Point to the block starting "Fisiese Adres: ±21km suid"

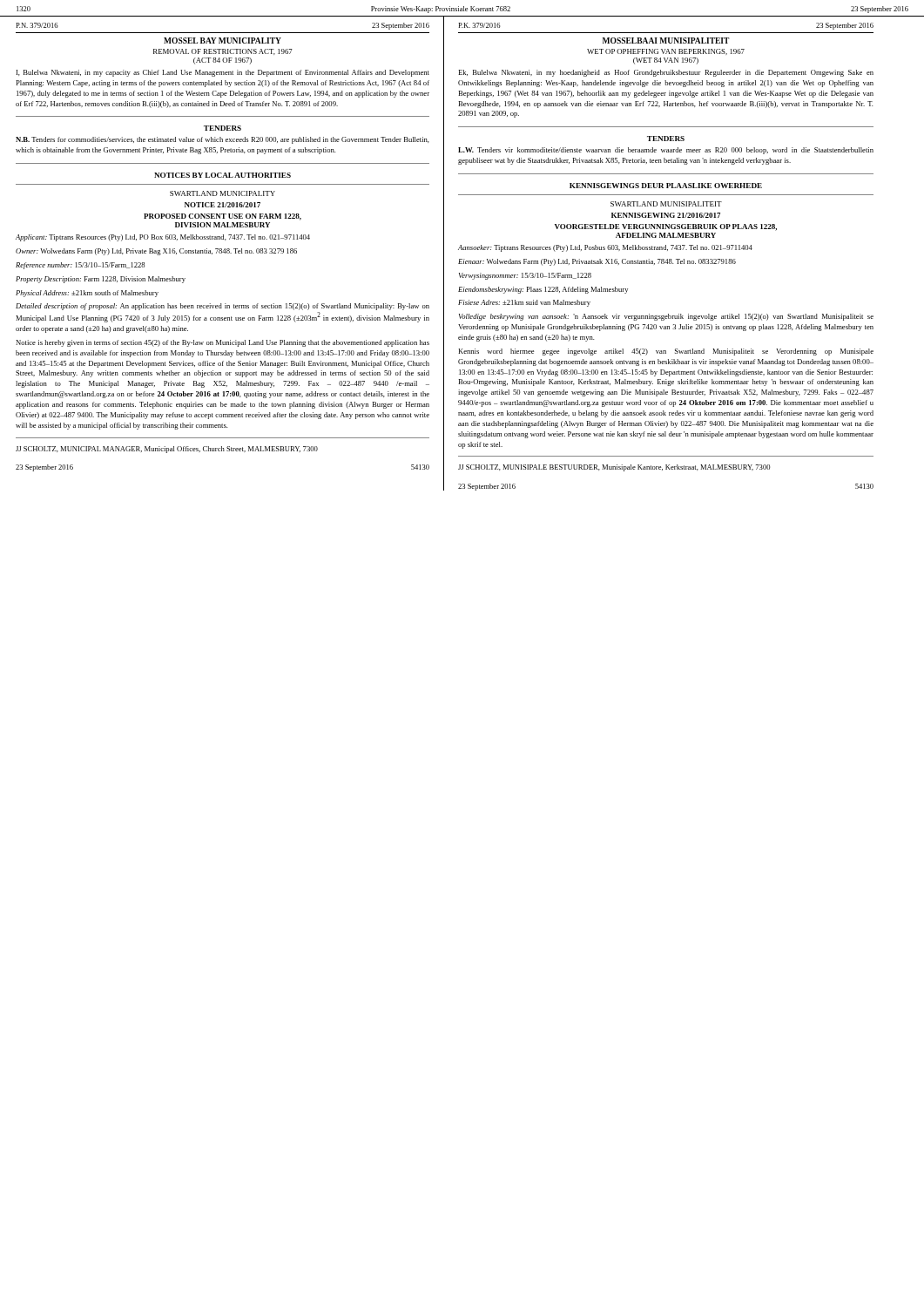524,303
